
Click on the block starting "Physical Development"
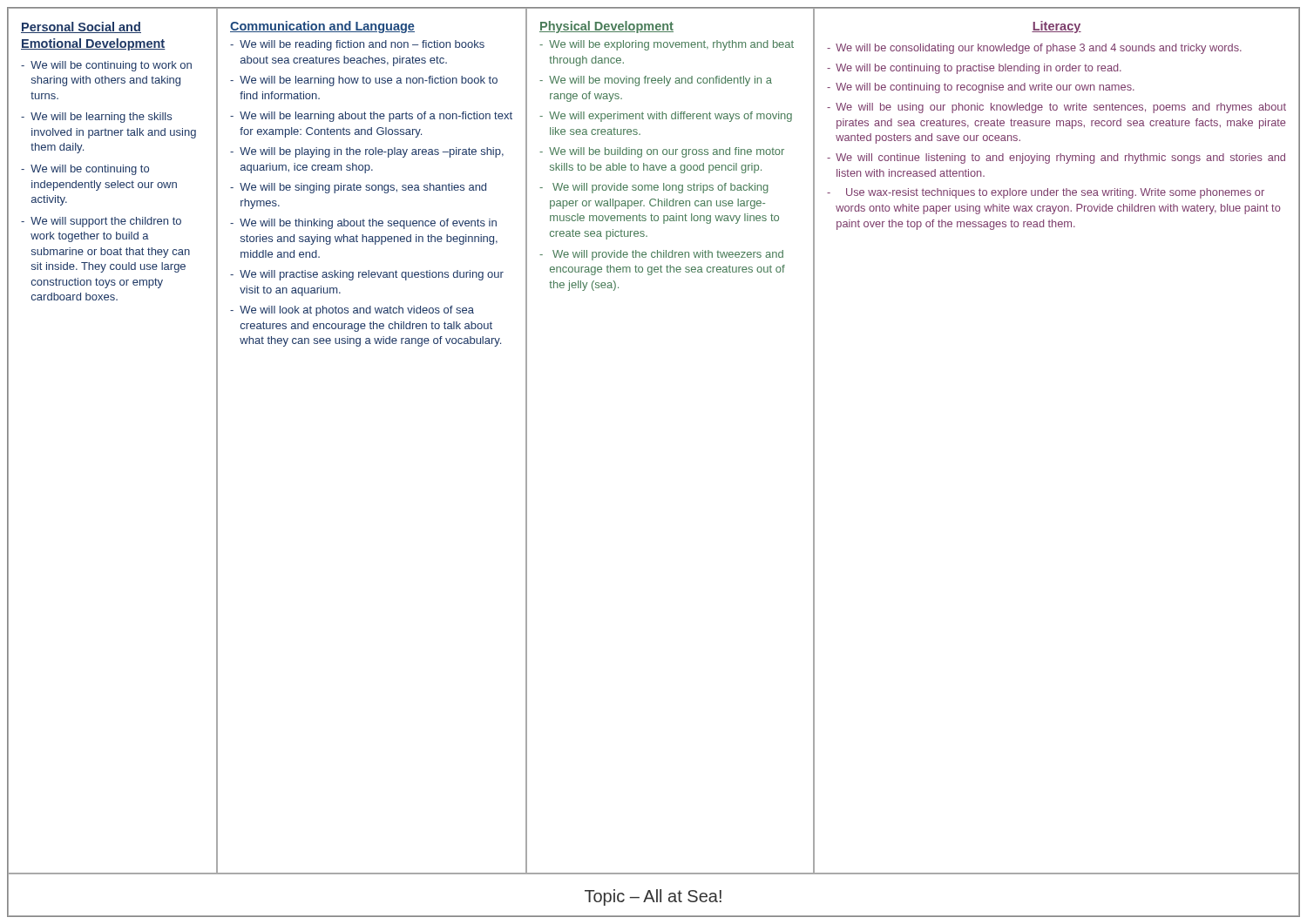606,26
